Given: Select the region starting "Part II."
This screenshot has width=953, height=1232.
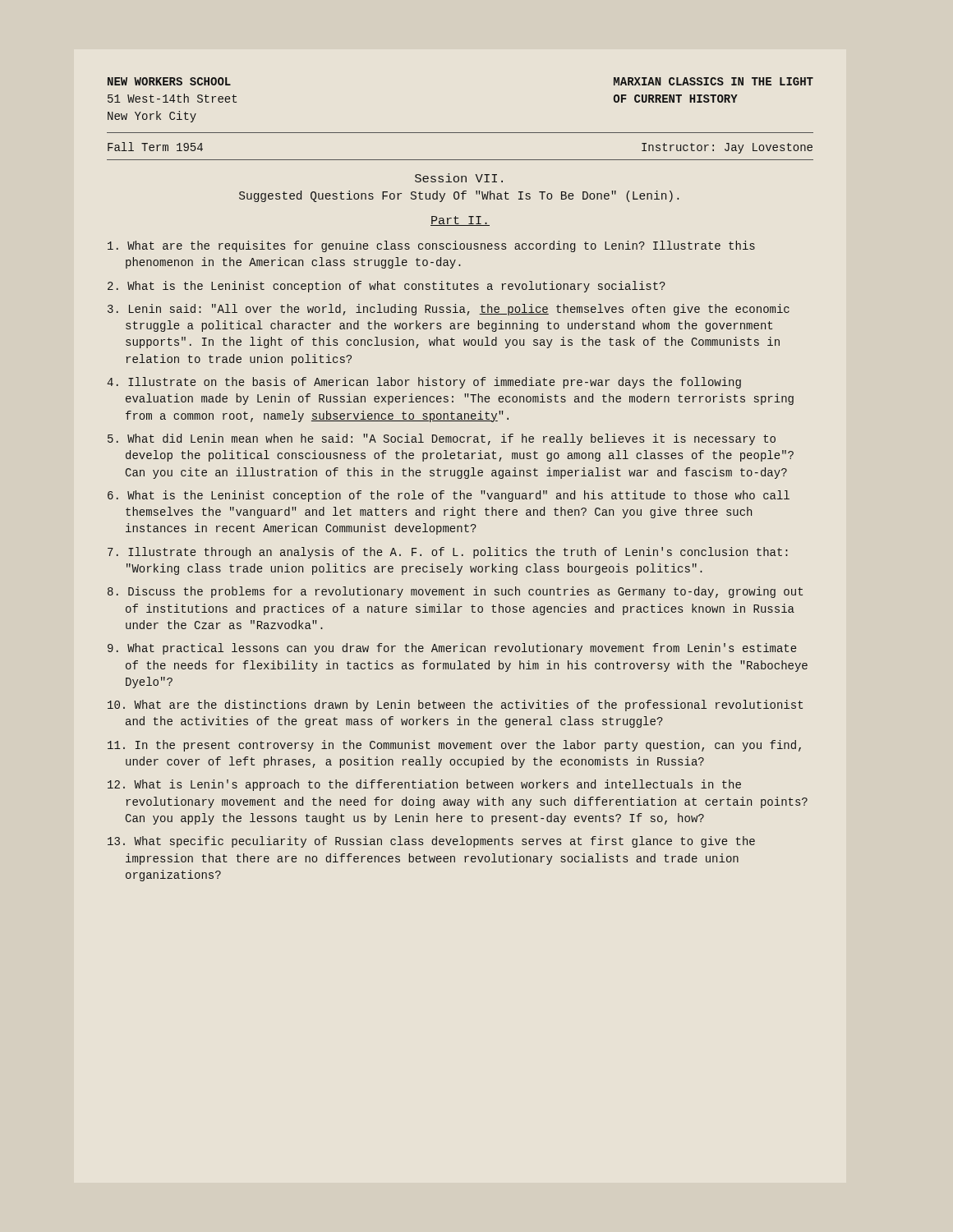Looking at the screenshot, I should [x=460, y=221].
